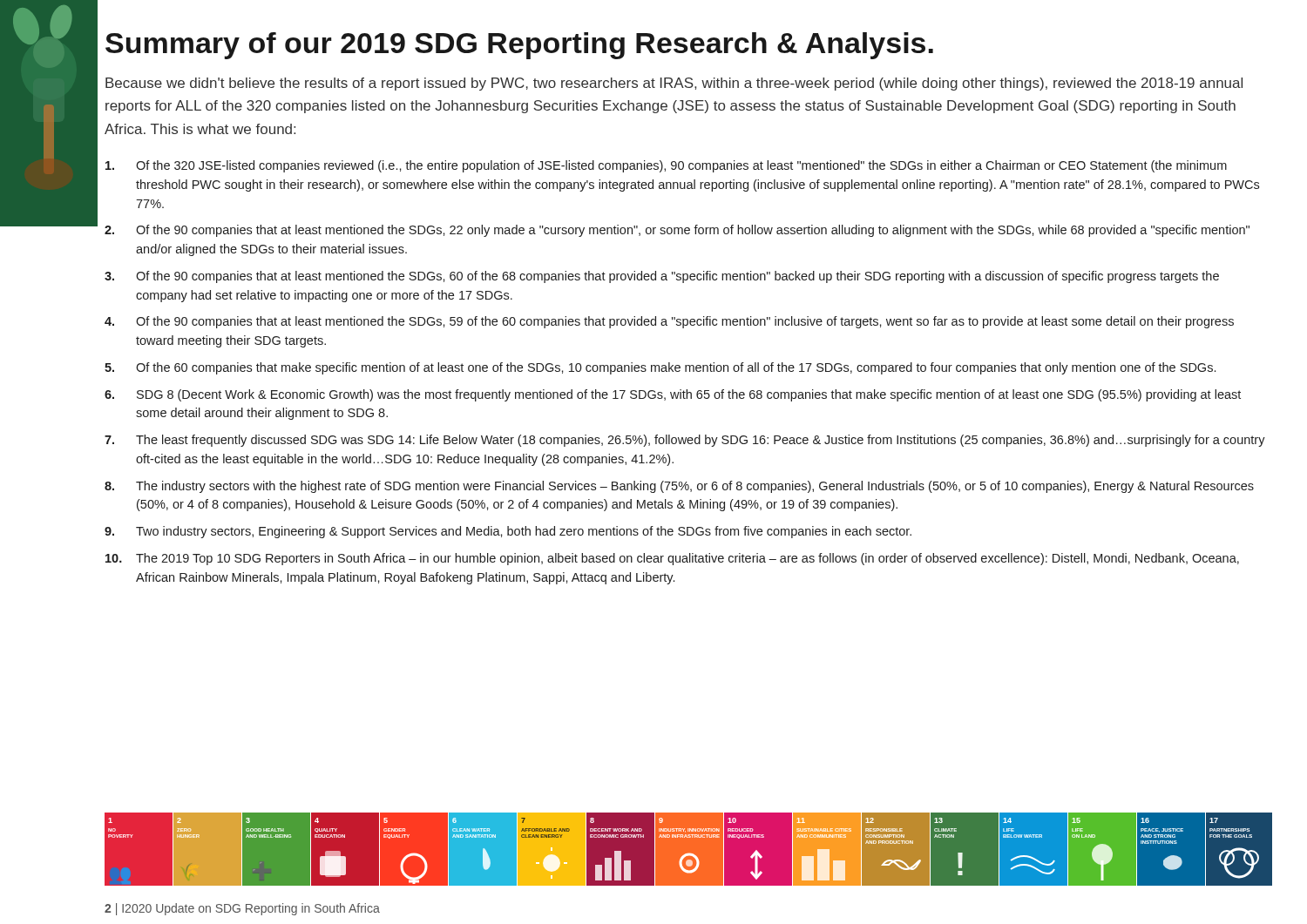
Task: Locate the text starting "7. The least frequently"
Action: tap(688, 450)
